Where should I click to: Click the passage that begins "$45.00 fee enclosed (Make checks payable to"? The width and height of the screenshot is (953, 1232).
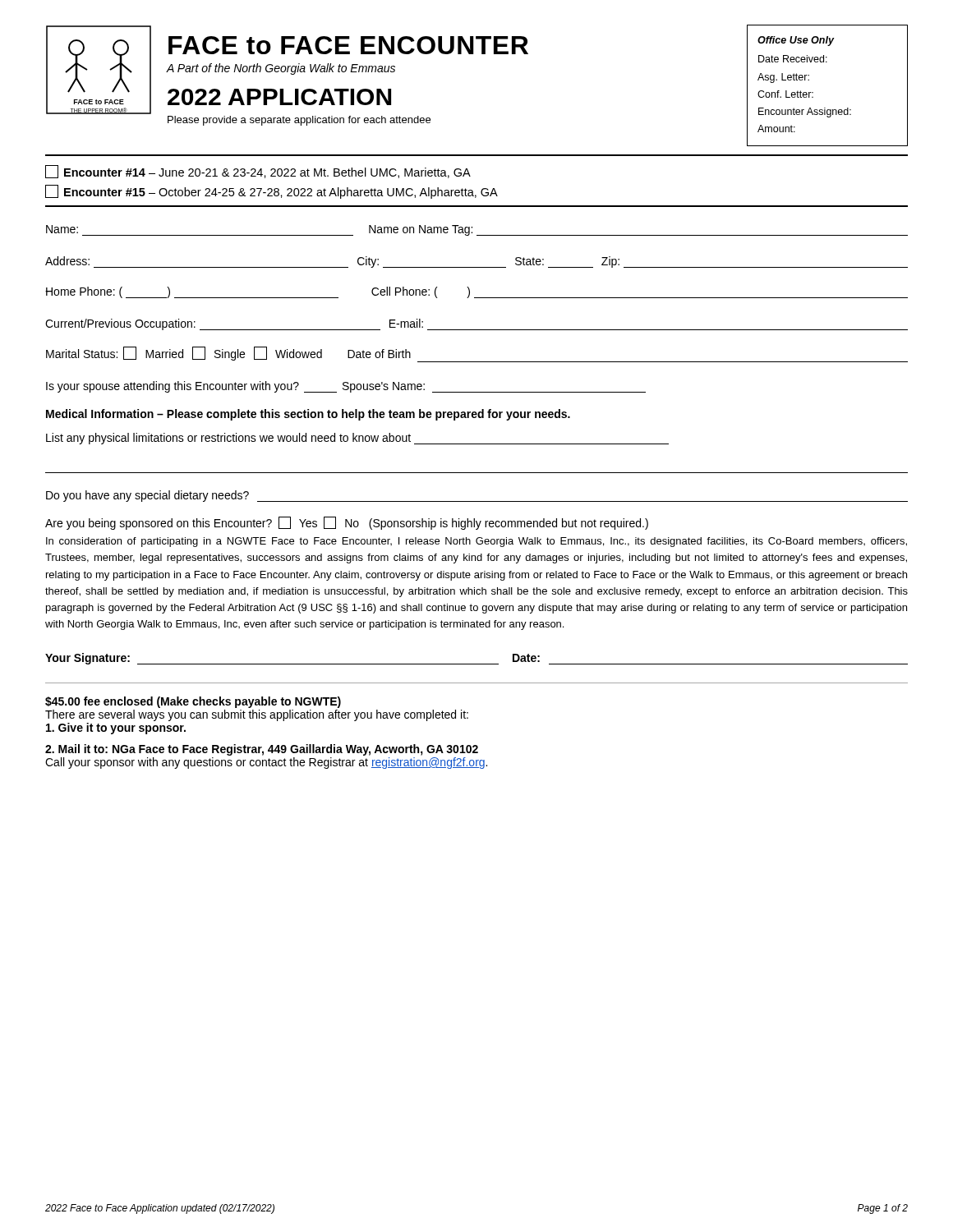[x=257, y=715]
